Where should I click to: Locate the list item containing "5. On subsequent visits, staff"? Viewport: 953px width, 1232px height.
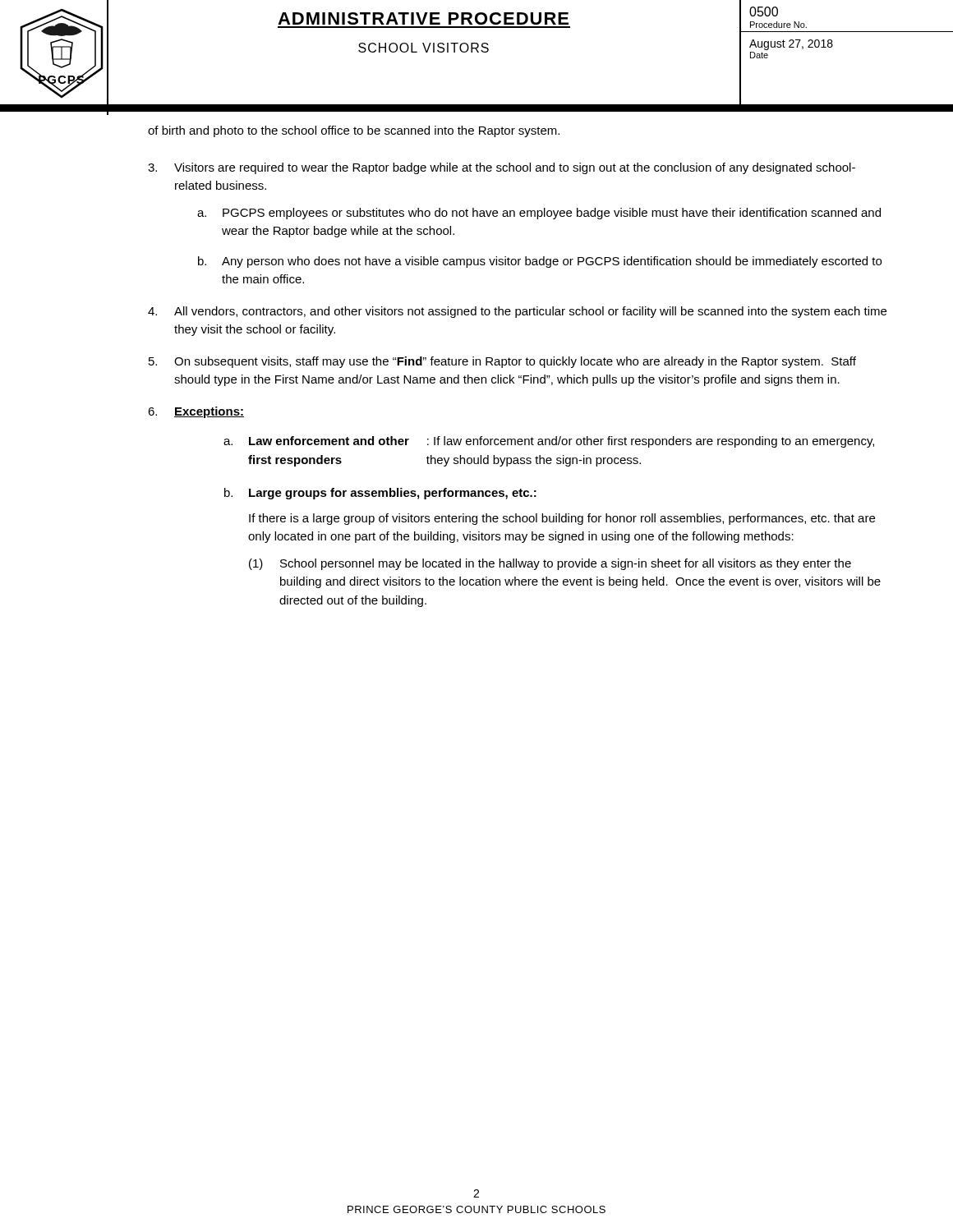(x=518, y=370)
